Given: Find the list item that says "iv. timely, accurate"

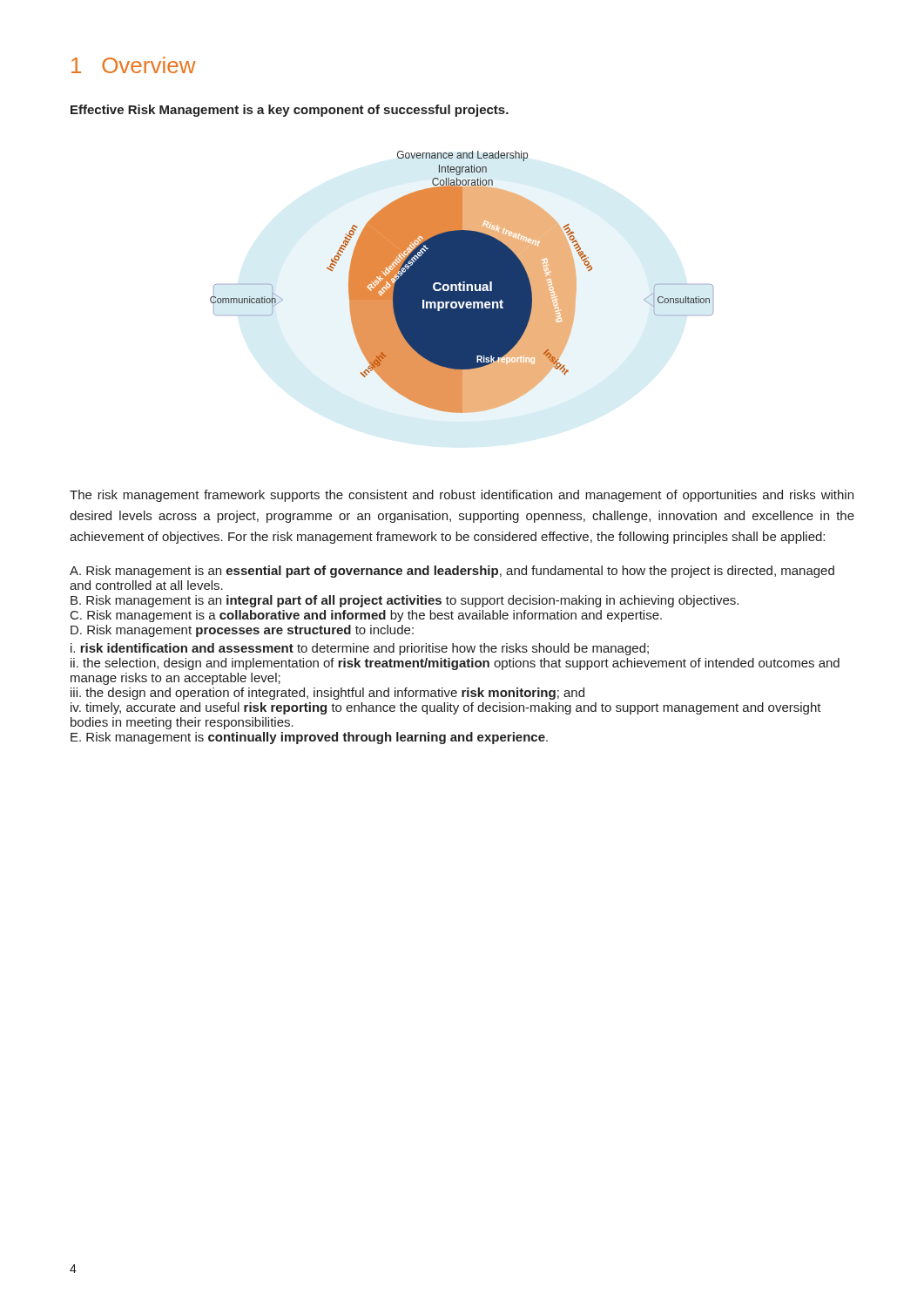Looking at the screenshot, I should pyautogui.click(x=462, y=714).
